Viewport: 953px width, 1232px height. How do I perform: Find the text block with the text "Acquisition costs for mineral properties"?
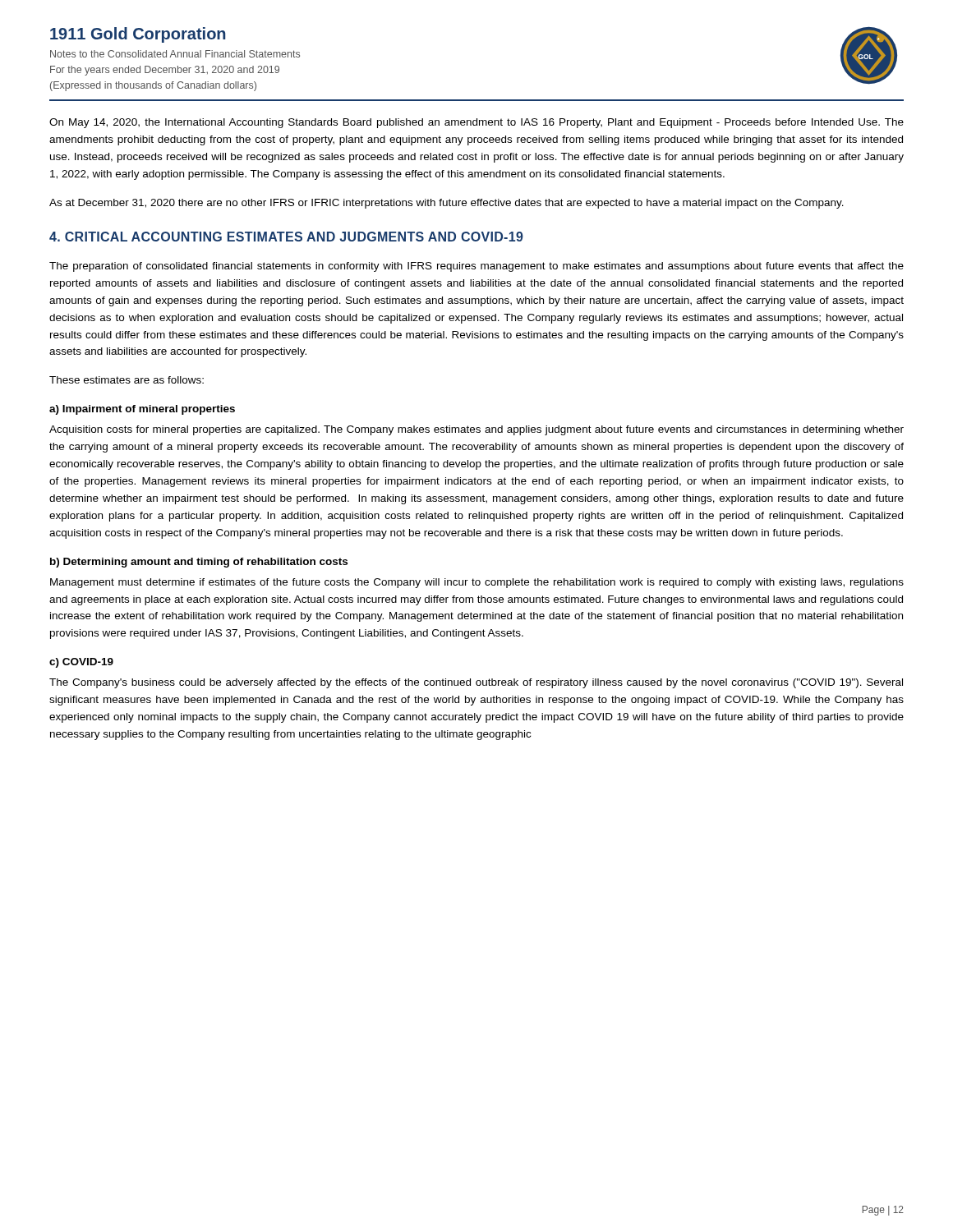(x=476, y=481)
